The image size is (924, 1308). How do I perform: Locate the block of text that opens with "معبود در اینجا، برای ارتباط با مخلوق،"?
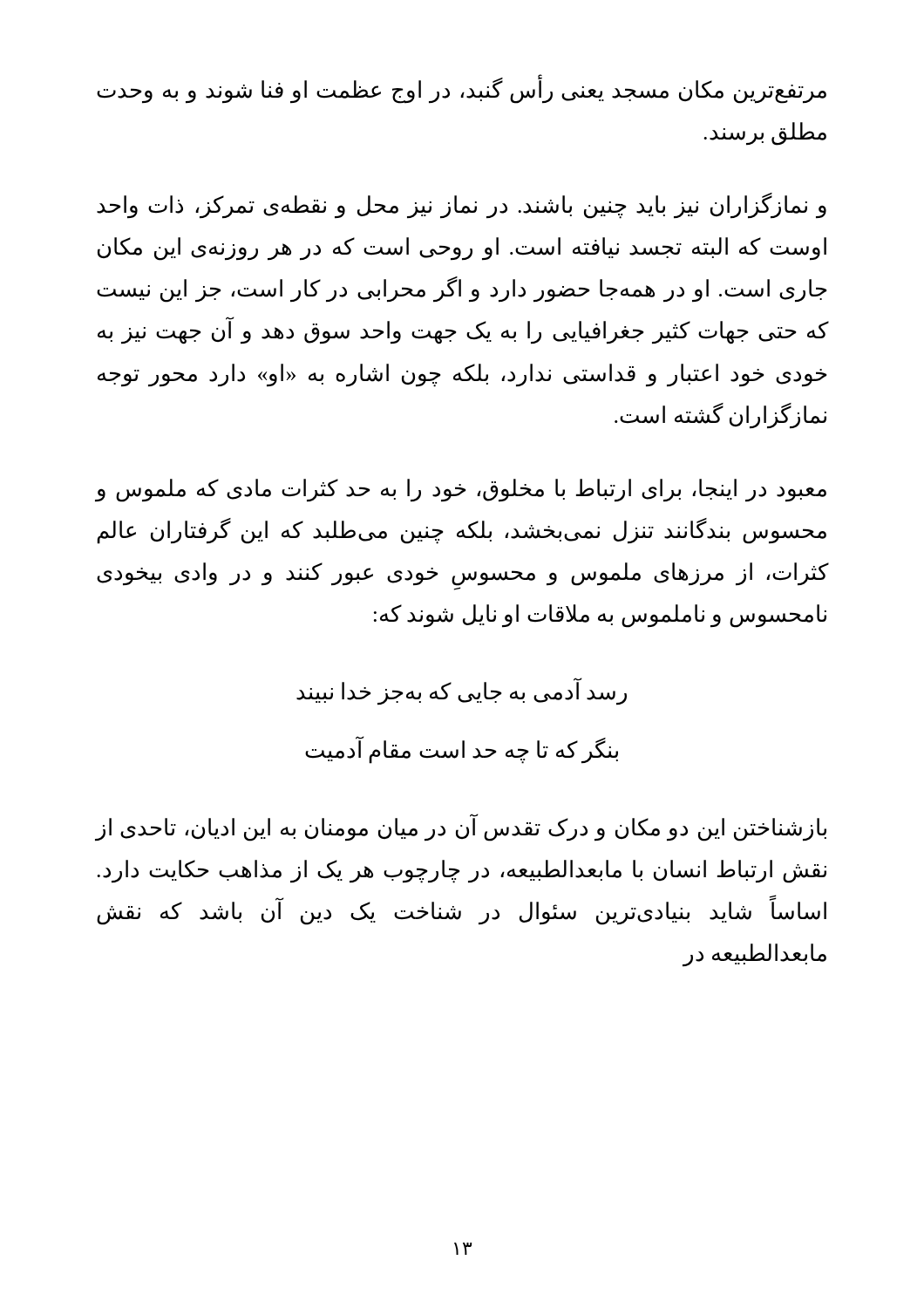pos(462,551)
